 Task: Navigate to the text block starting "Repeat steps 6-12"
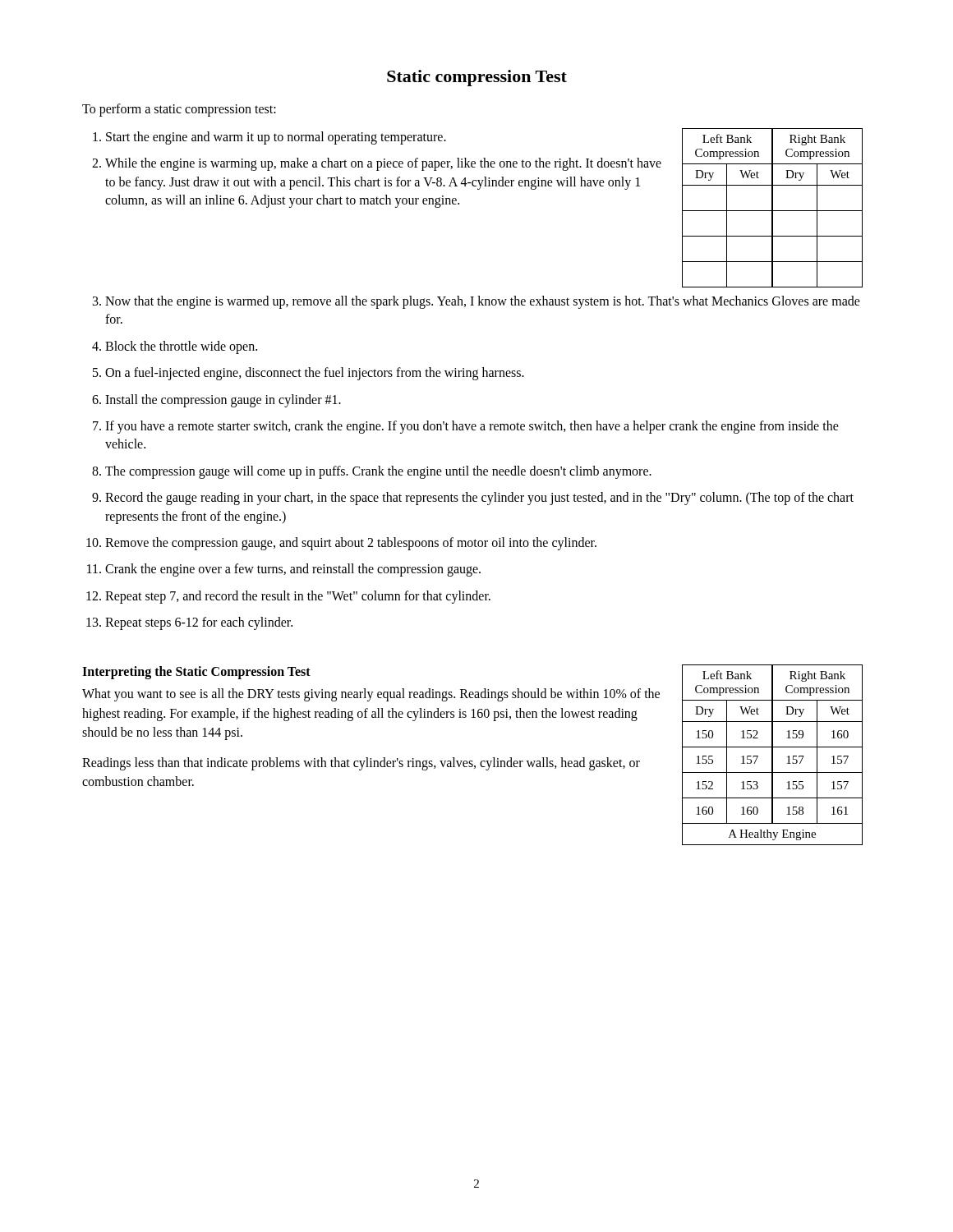tap(199, 623)
